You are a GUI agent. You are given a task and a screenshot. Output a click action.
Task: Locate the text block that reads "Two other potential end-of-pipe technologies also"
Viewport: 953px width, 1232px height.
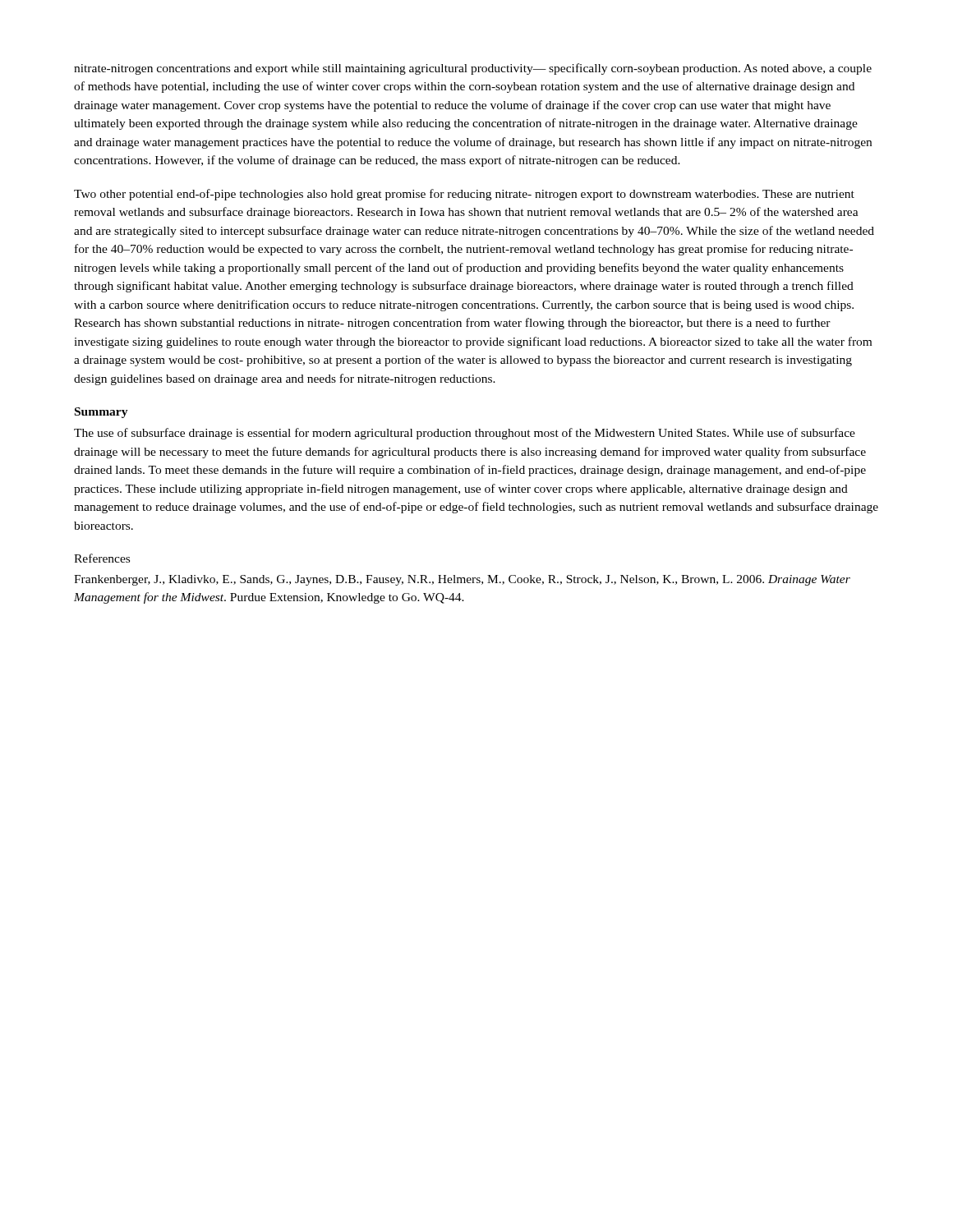(x=474, y=286)
